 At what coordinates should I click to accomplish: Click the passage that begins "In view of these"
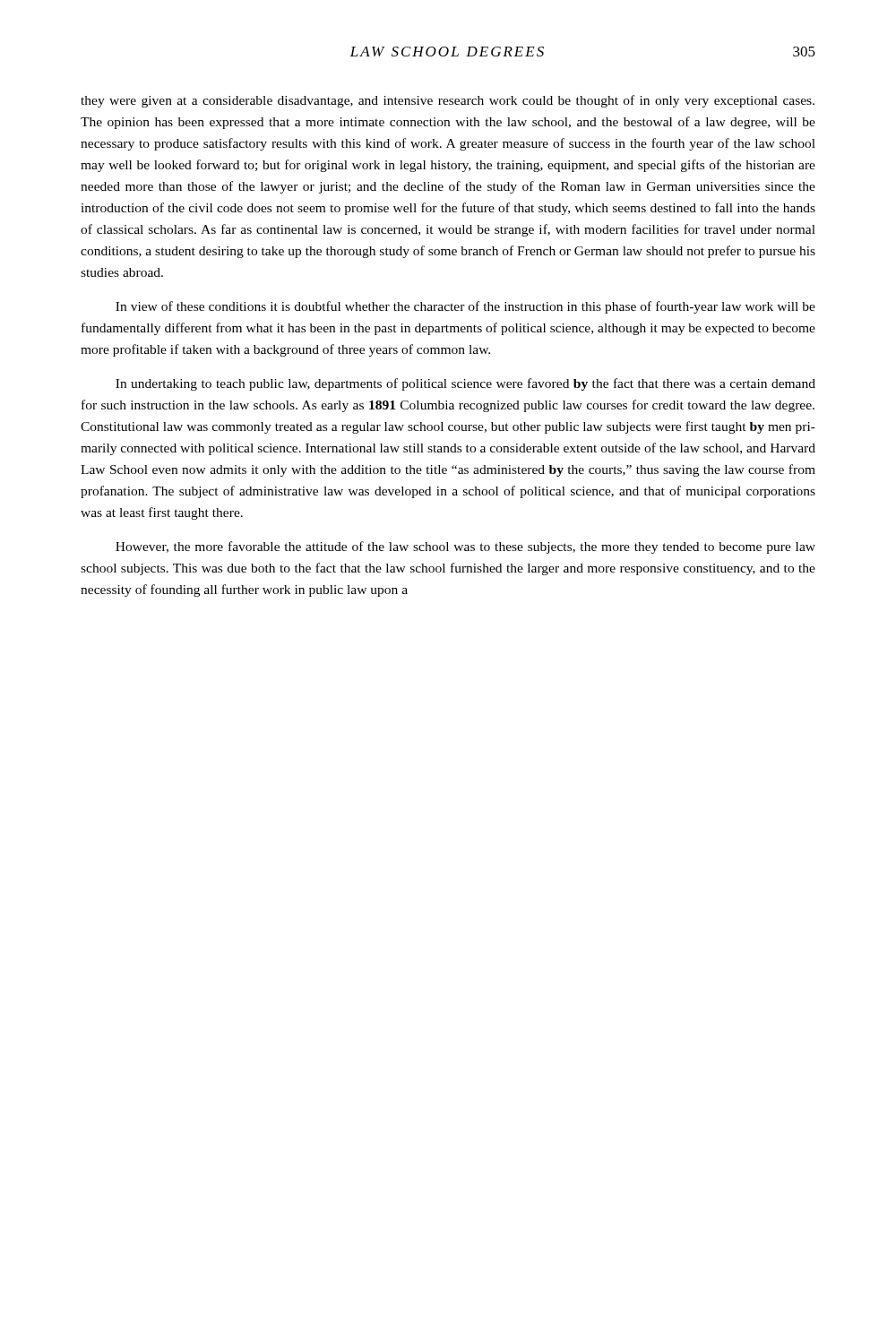(448, 328)
